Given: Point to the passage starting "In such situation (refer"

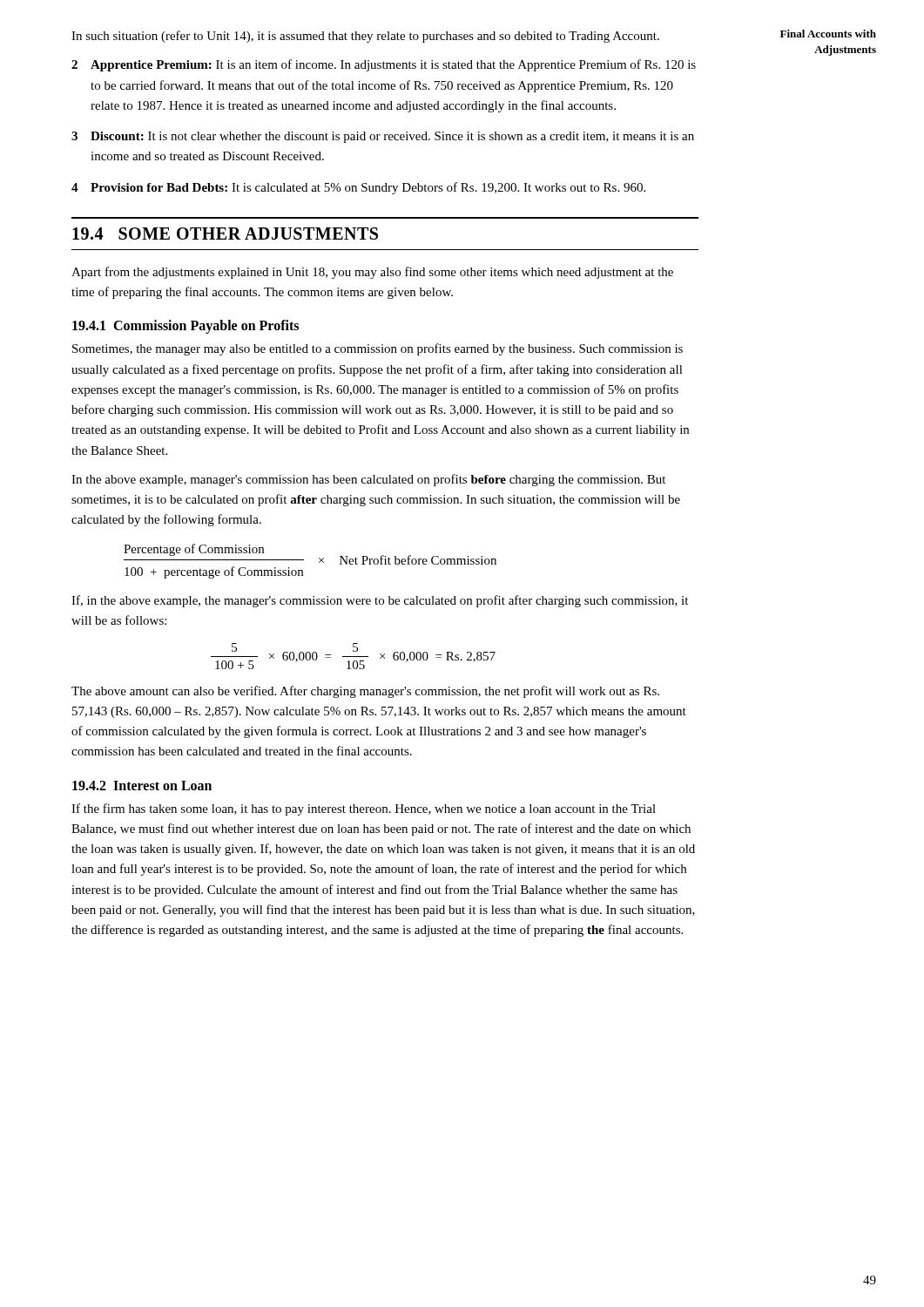Looking at the screenshot, I should coord(366,36).
